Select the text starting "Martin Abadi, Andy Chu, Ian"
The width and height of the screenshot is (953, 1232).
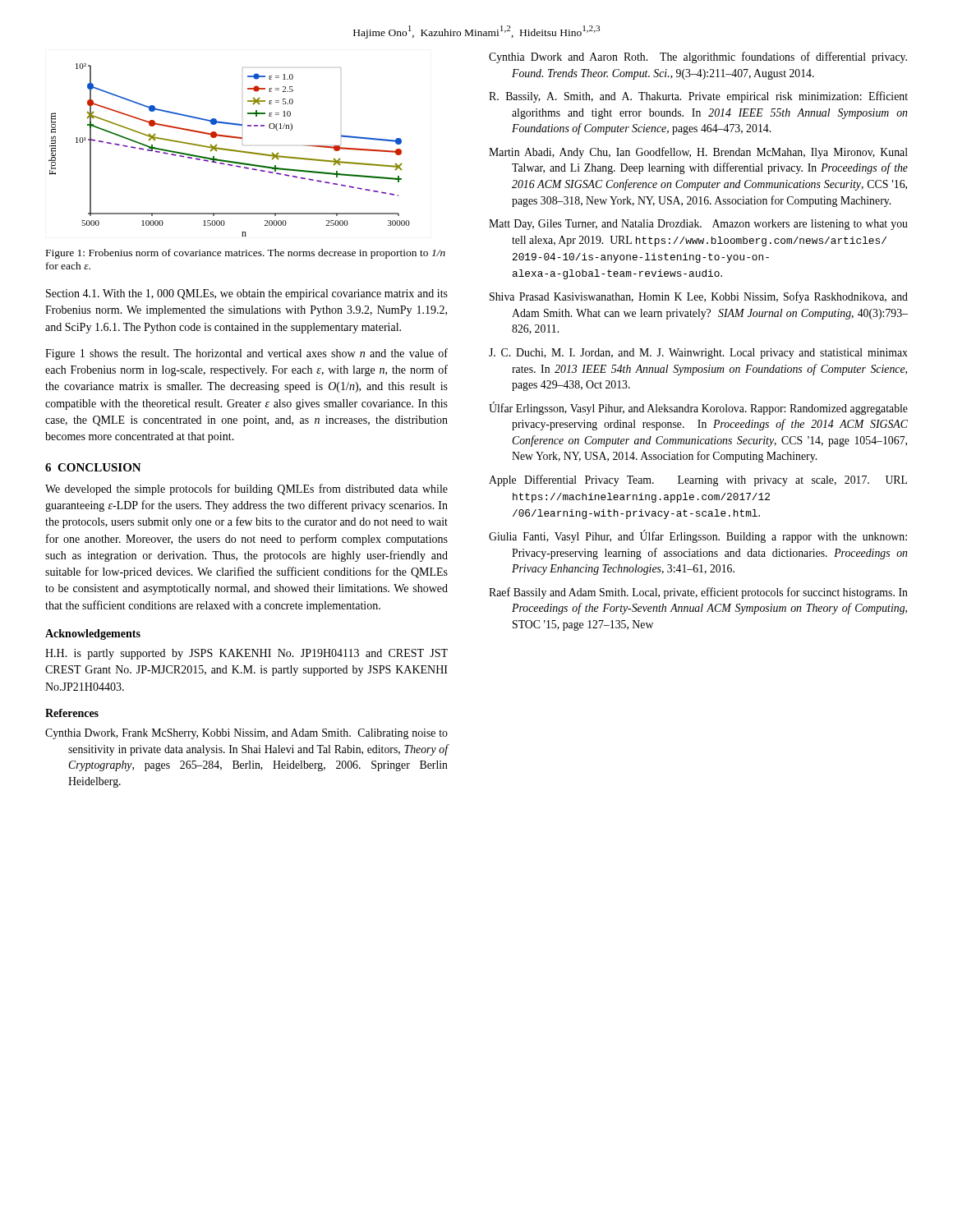click(x=698, y=176)
